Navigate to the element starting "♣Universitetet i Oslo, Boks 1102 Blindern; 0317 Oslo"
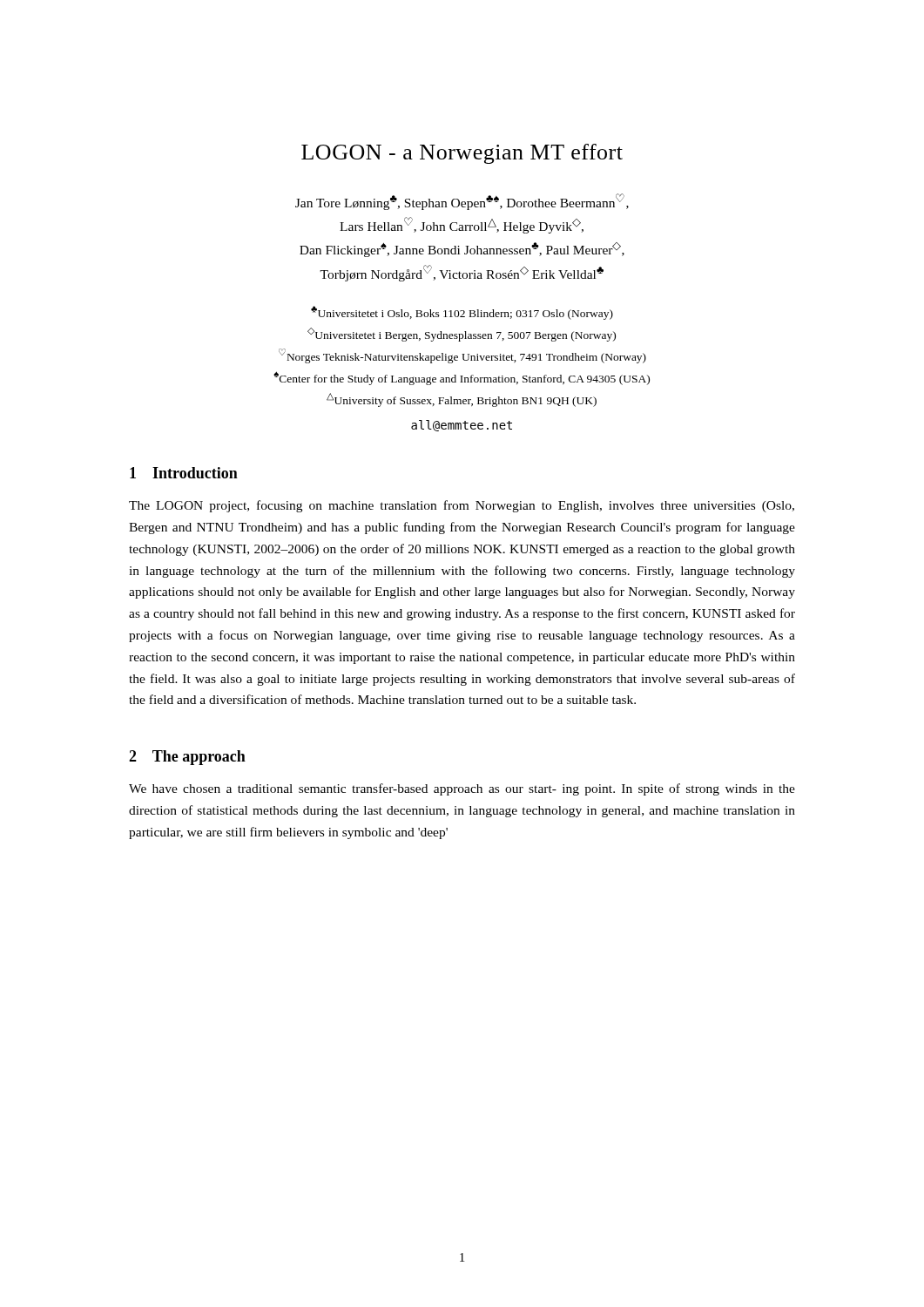 pyautogui.click(x=462, y=355)
